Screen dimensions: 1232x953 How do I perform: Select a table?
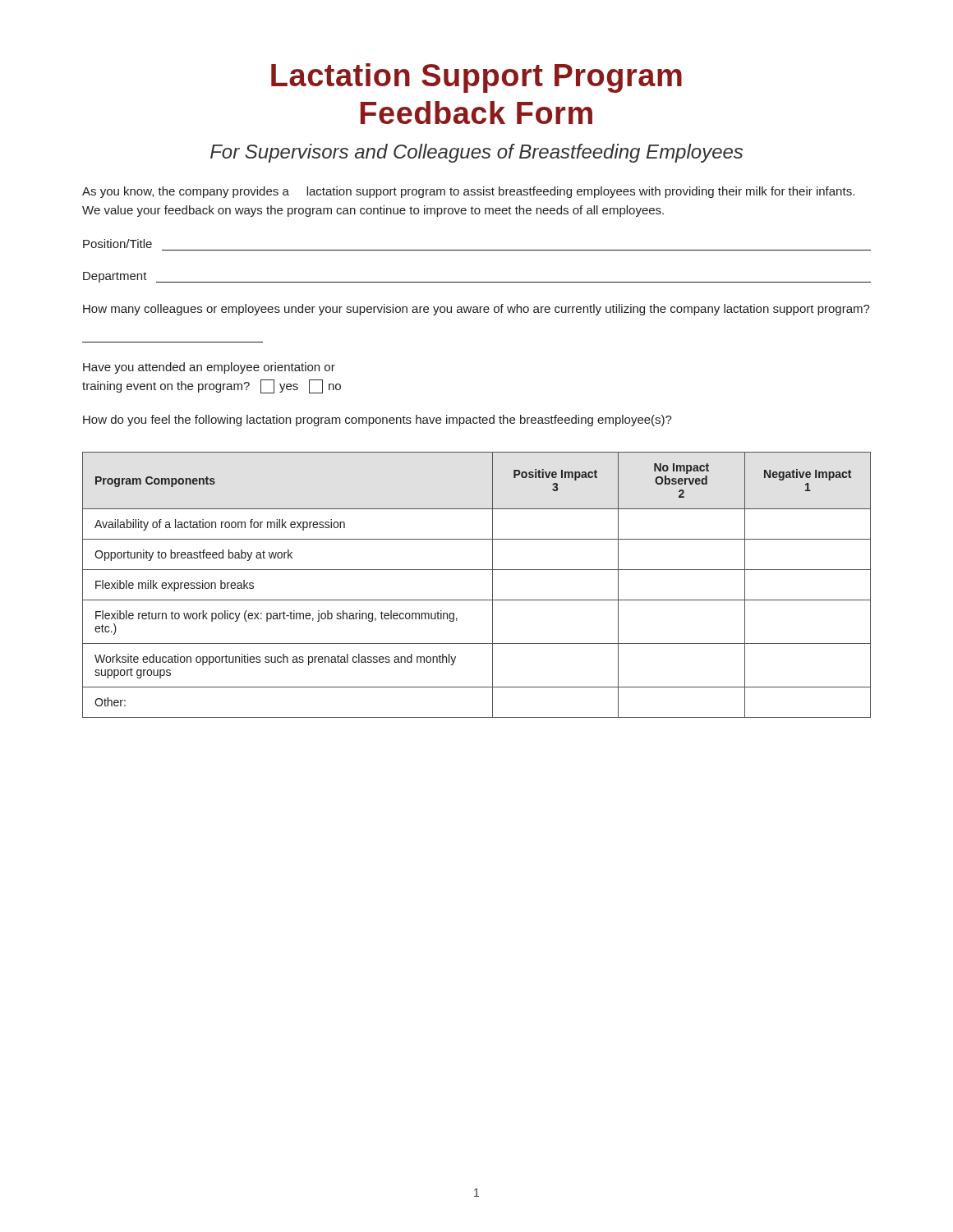(476, 585)
